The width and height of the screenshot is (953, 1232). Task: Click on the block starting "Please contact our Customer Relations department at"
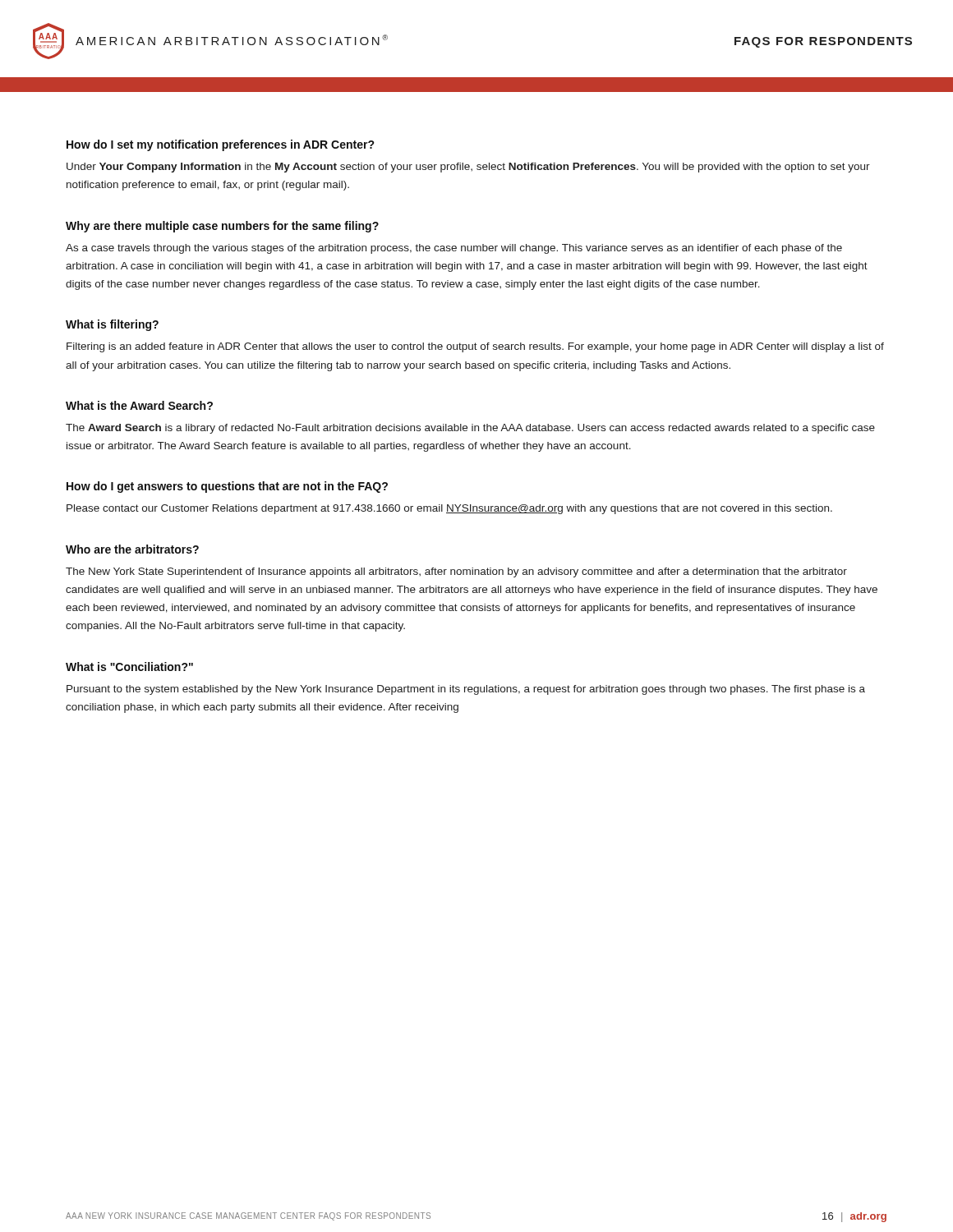point(449,508)
